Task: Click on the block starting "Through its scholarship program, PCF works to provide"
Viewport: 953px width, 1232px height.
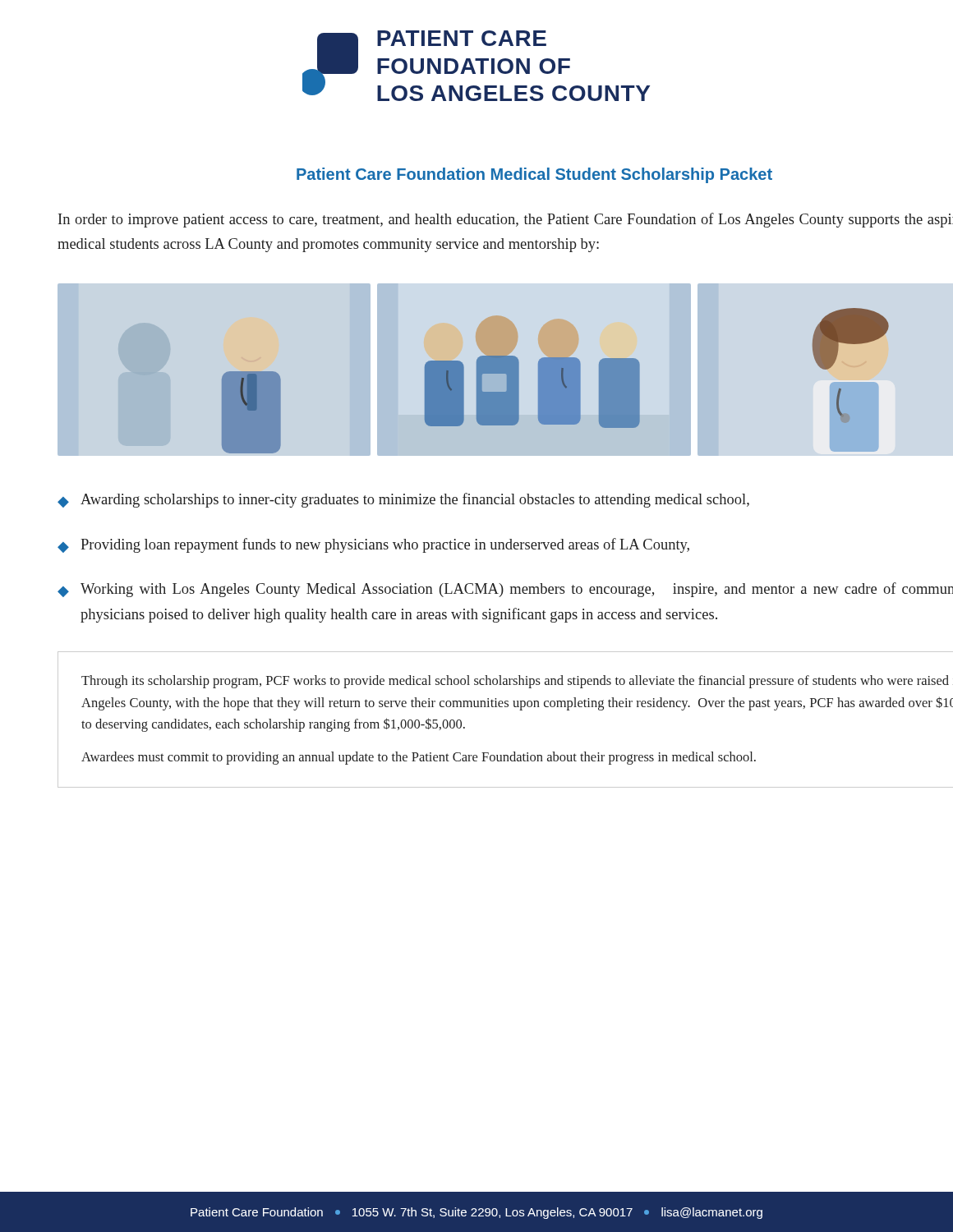Action: coord(517,719)
